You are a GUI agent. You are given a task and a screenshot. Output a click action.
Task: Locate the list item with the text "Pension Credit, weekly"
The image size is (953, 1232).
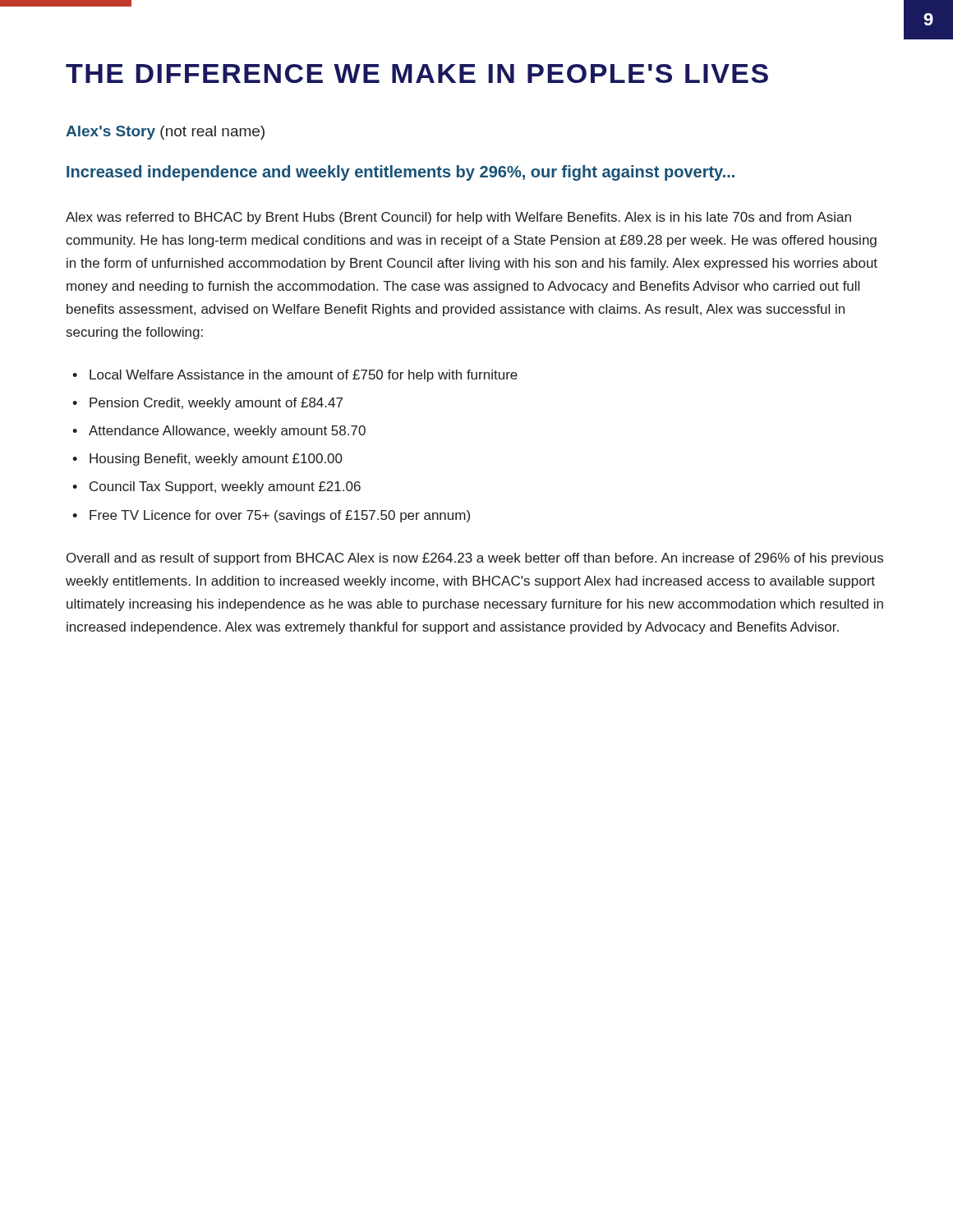(x=216, y=403)
